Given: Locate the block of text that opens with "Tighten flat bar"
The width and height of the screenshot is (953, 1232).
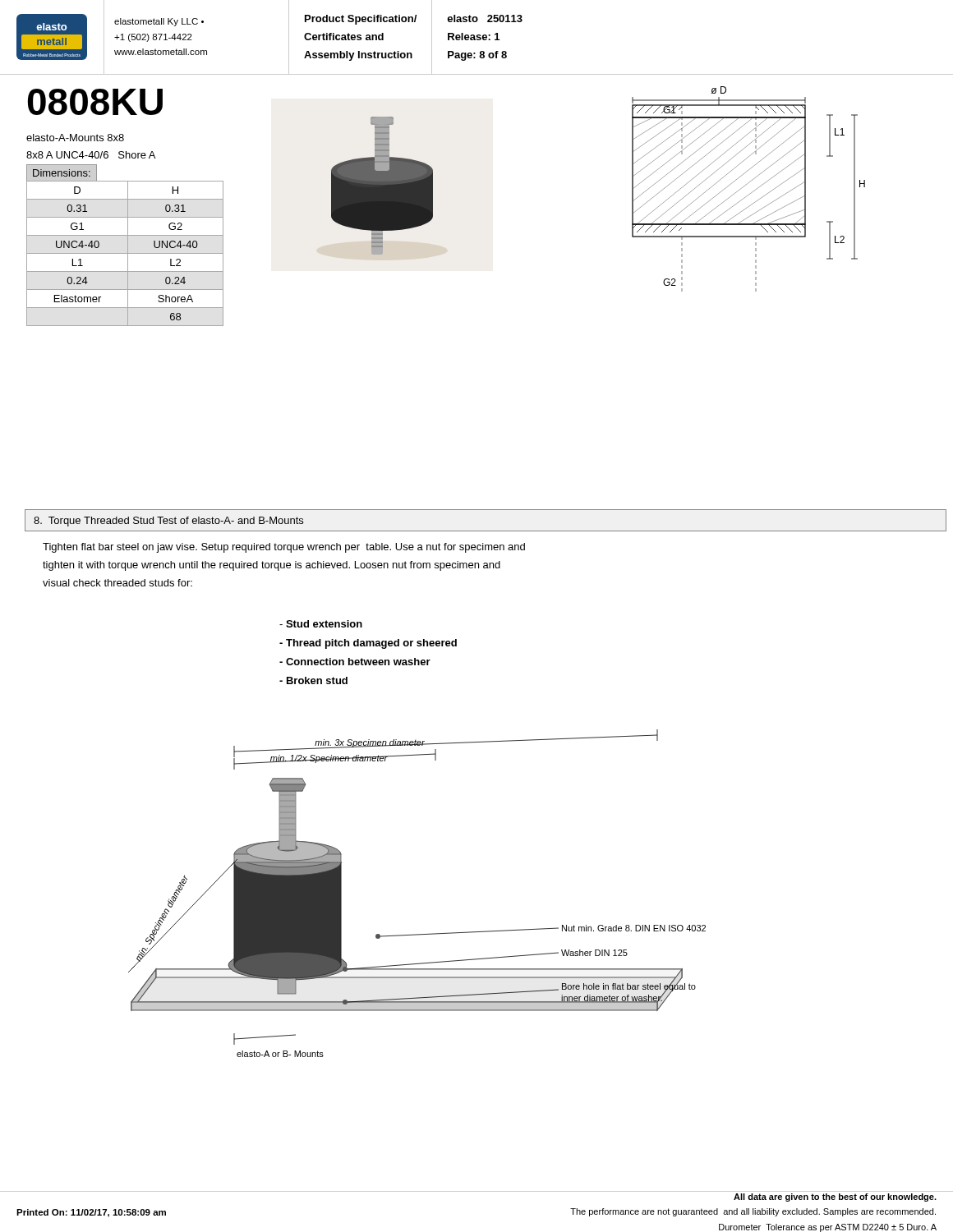Looking at the screenshot, I should (x=284, y=565).
